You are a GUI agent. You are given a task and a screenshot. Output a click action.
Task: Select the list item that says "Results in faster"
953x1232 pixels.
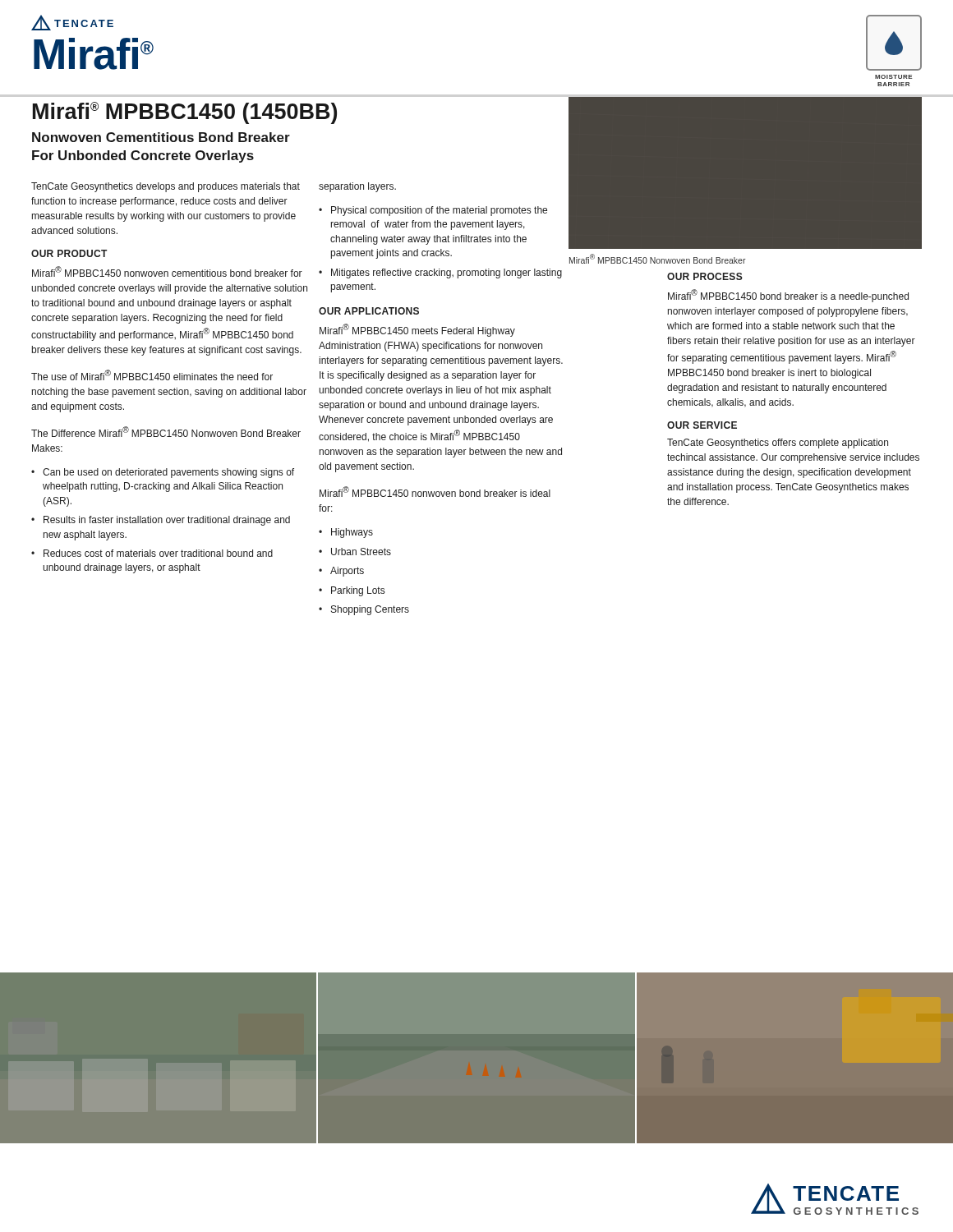[167, 527]
